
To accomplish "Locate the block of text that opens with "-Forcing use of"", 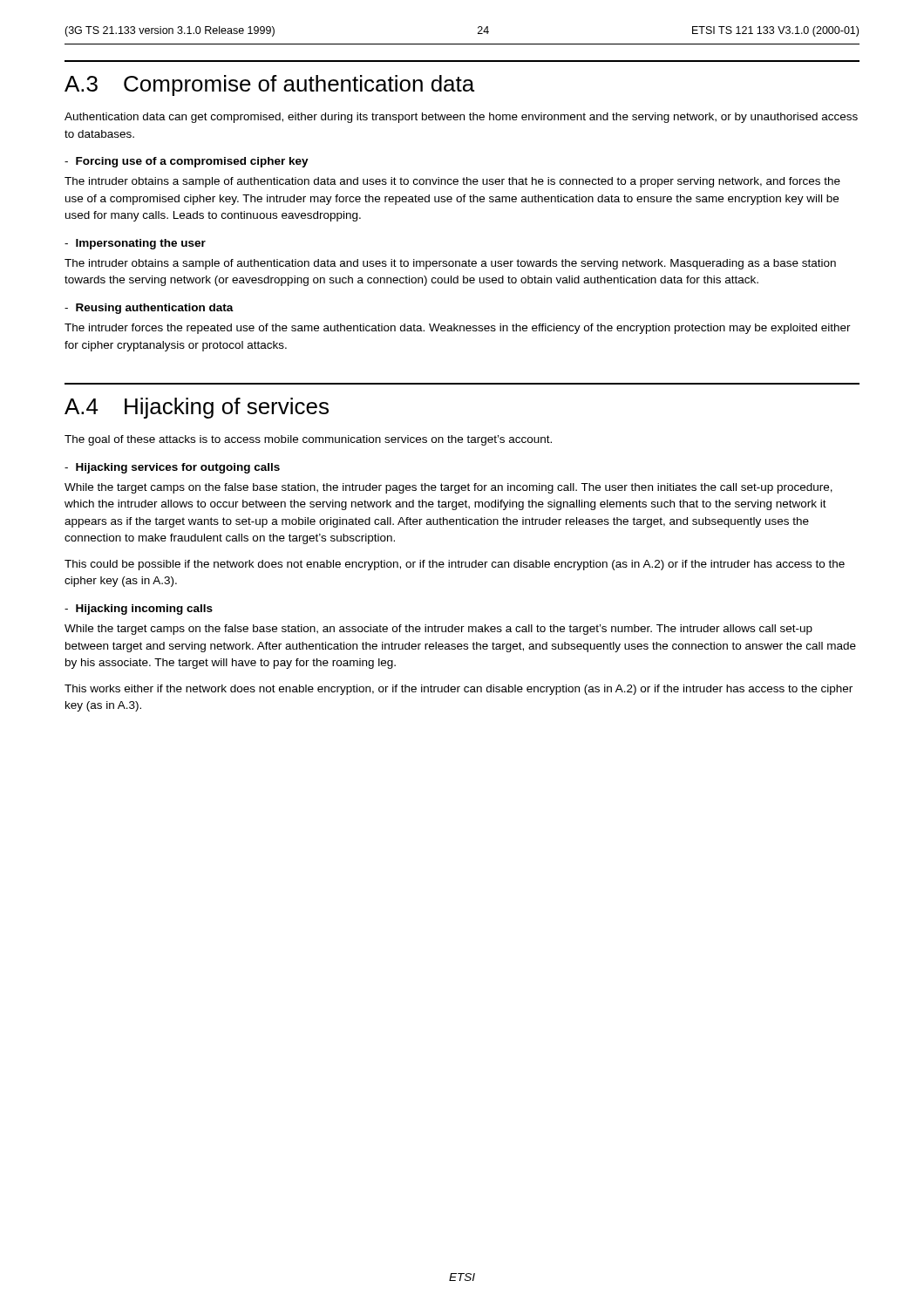I will click(x=186, y=161).
